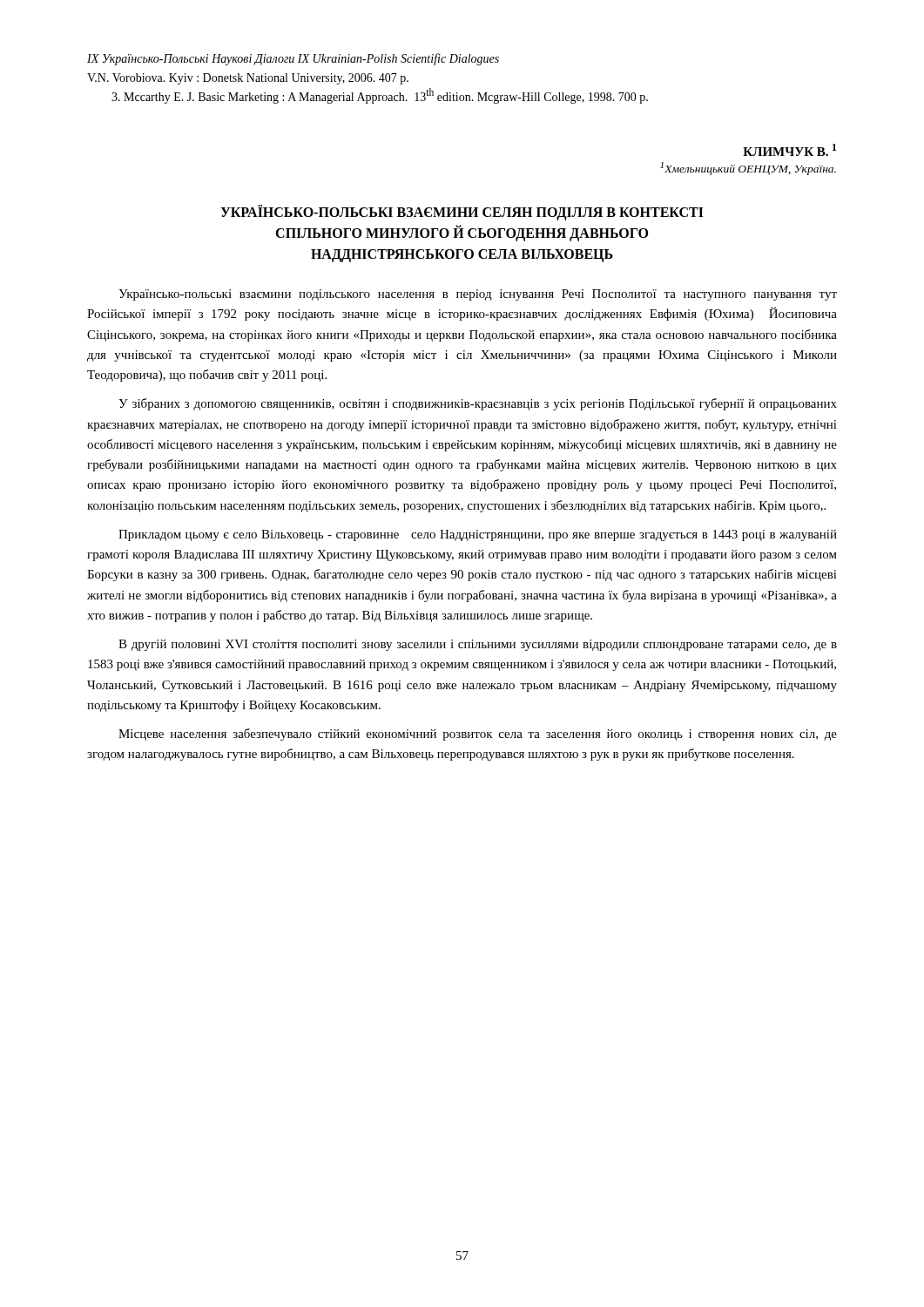Select the text block that reads "В другій половині"
The height and width of the screenshot is (1307, 924).
coord(462,674)
